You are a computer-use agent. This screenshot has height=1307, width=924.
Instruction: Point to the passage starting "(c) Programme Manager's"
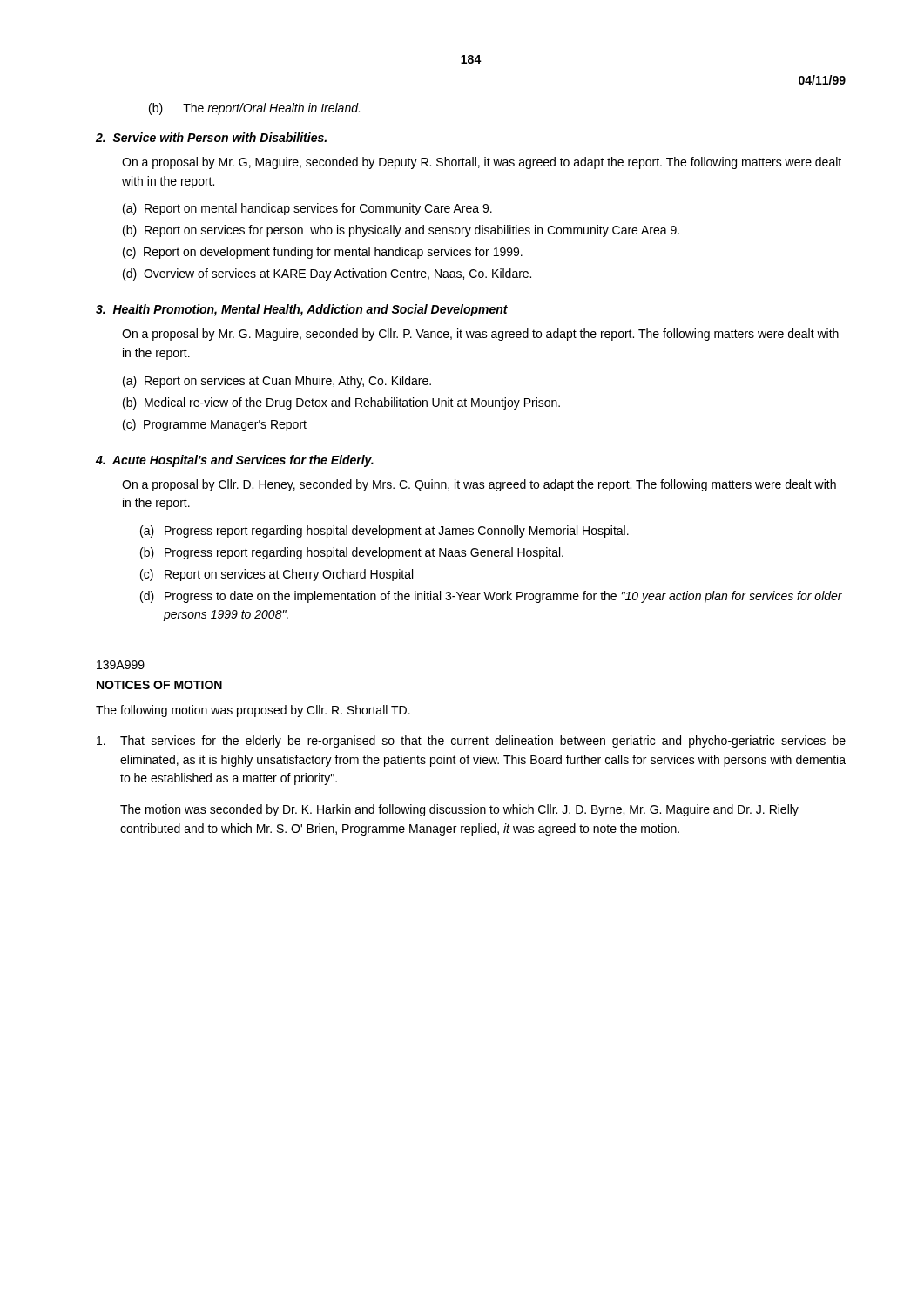pos(214,424)
